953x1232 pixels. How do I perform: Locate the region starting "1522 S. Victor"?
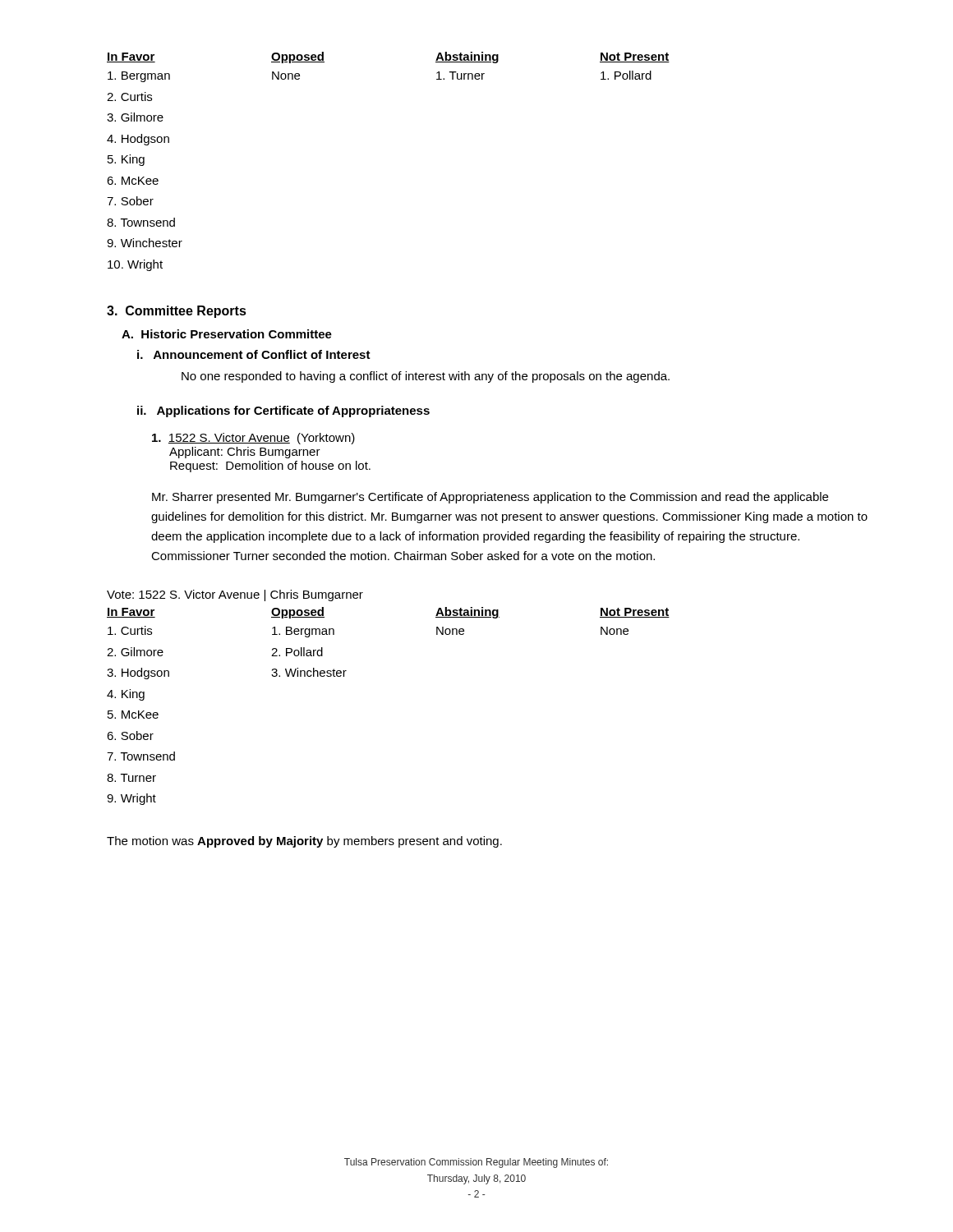point(261,452)
